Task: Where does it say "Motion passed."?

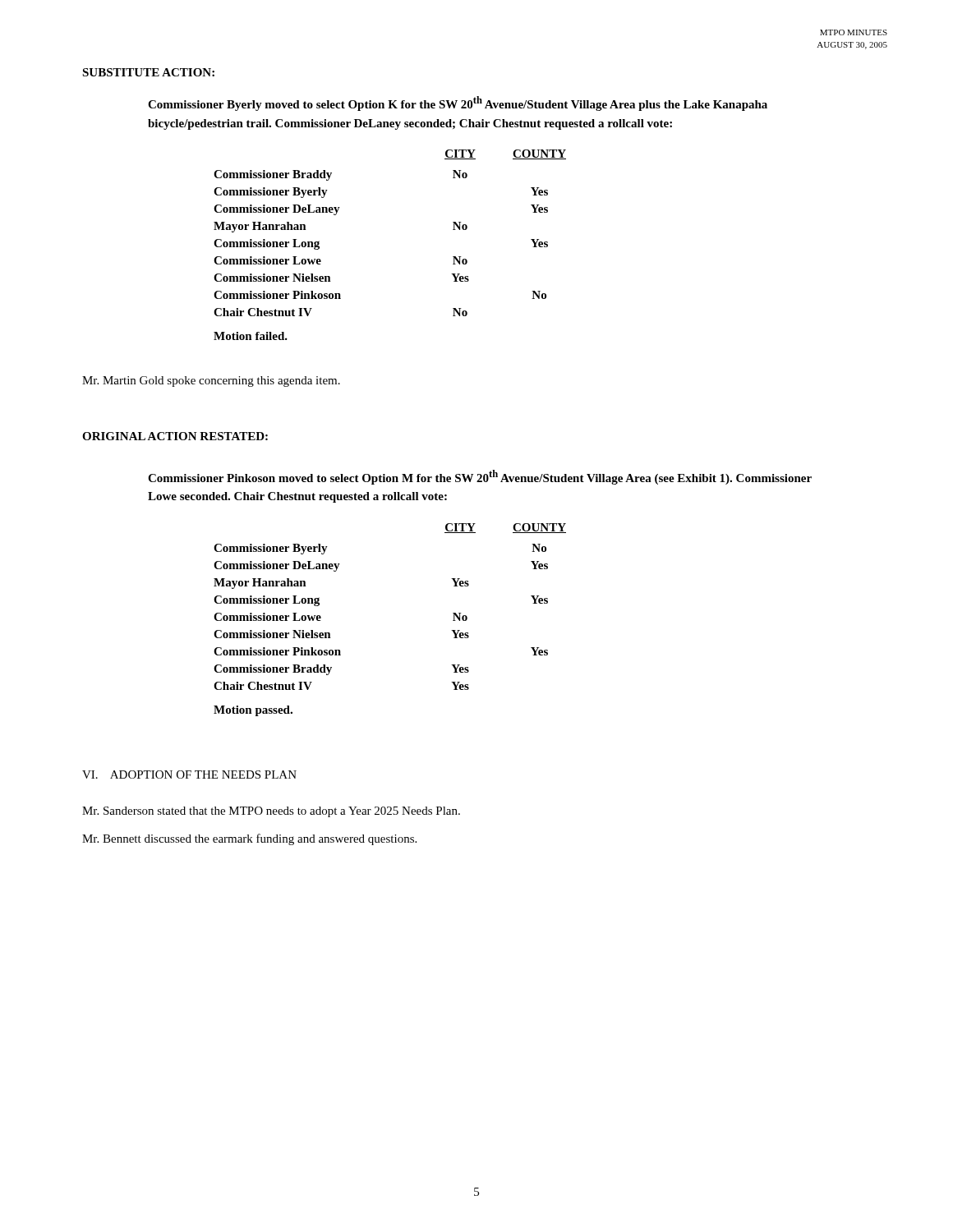Action: (253, 709)
